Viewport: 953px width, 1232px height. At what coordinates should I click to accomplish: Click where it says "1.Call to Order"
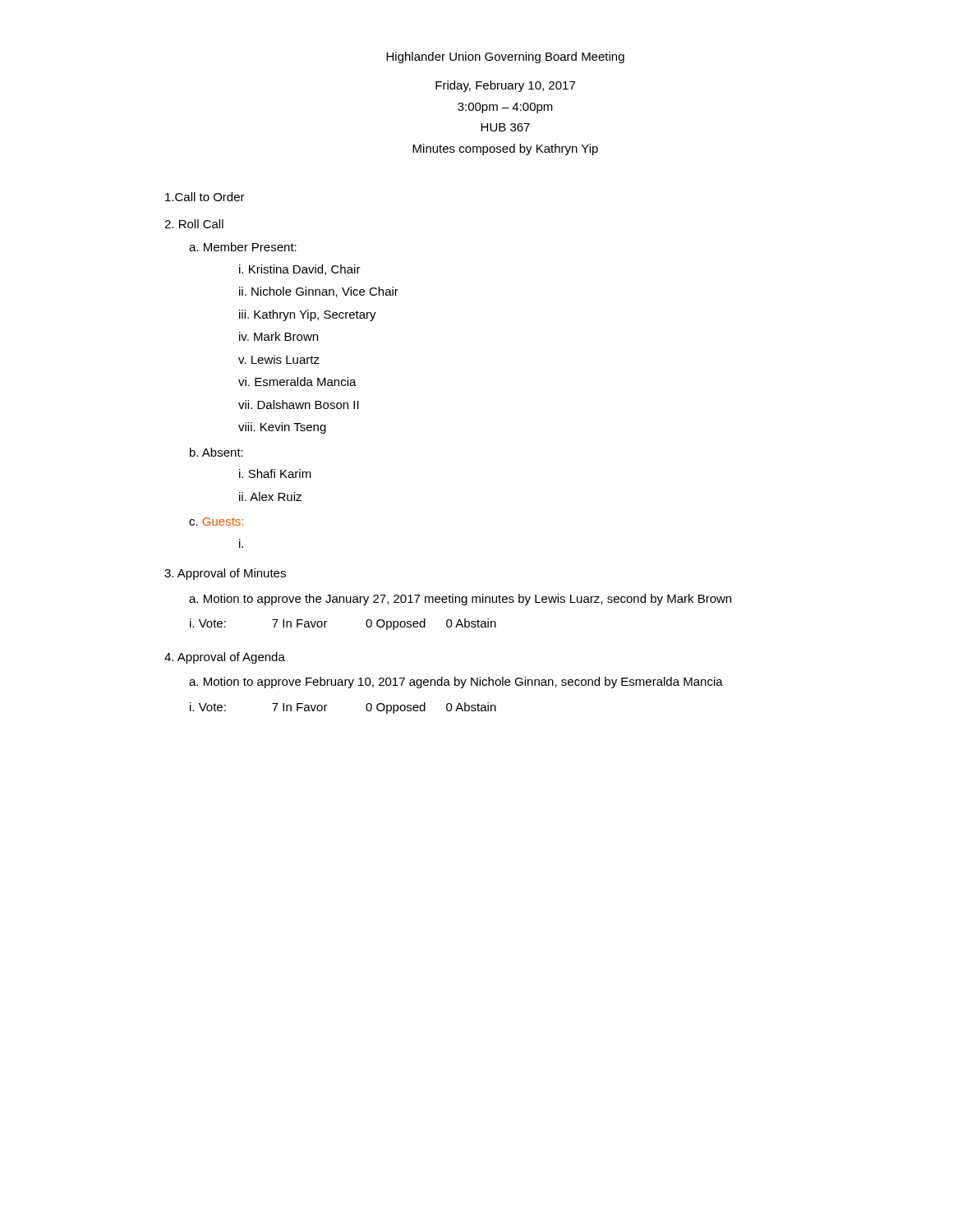204,197
